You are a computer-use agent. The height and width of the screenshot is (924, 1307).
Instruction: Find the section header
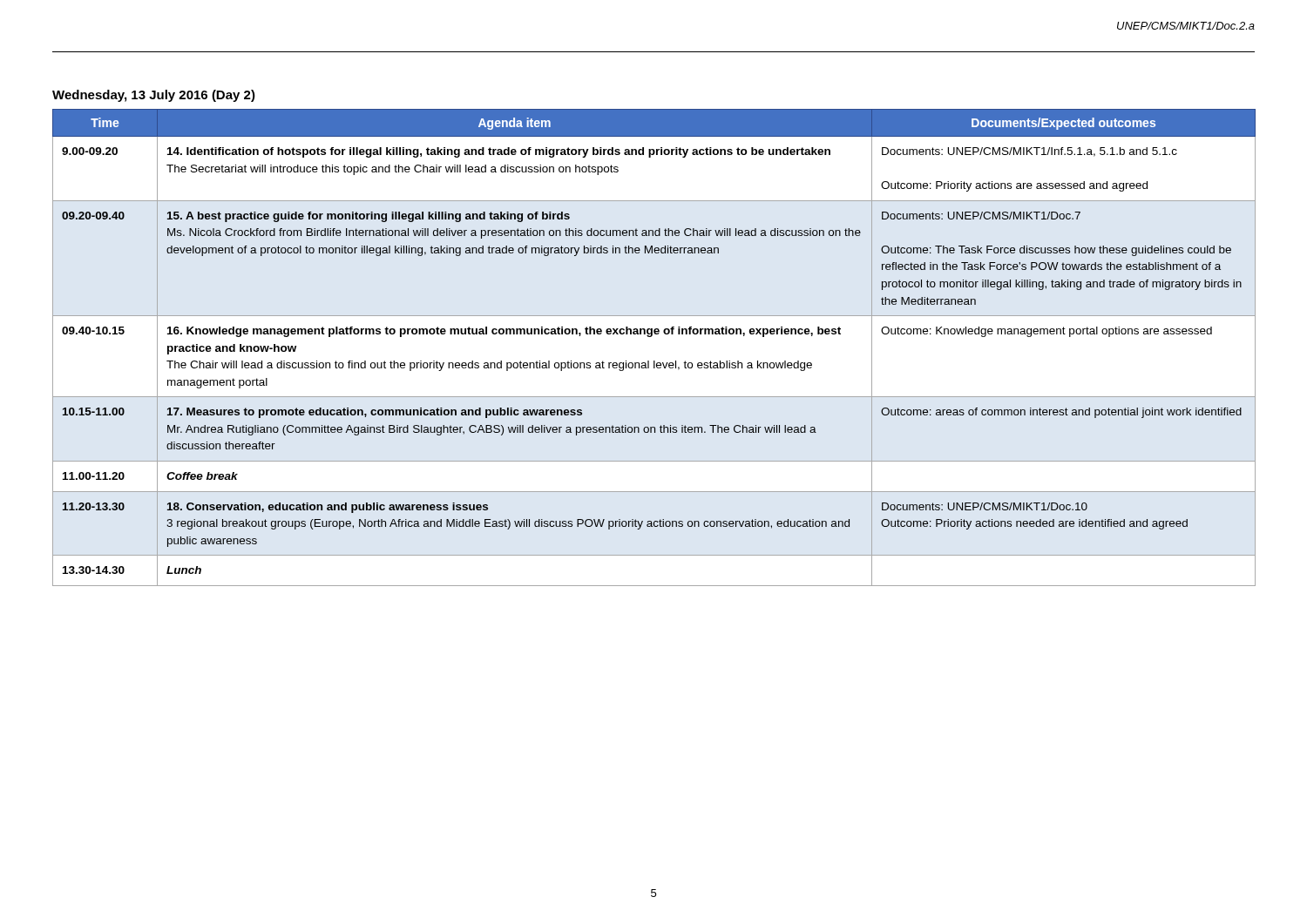click(x=154, y=95)
